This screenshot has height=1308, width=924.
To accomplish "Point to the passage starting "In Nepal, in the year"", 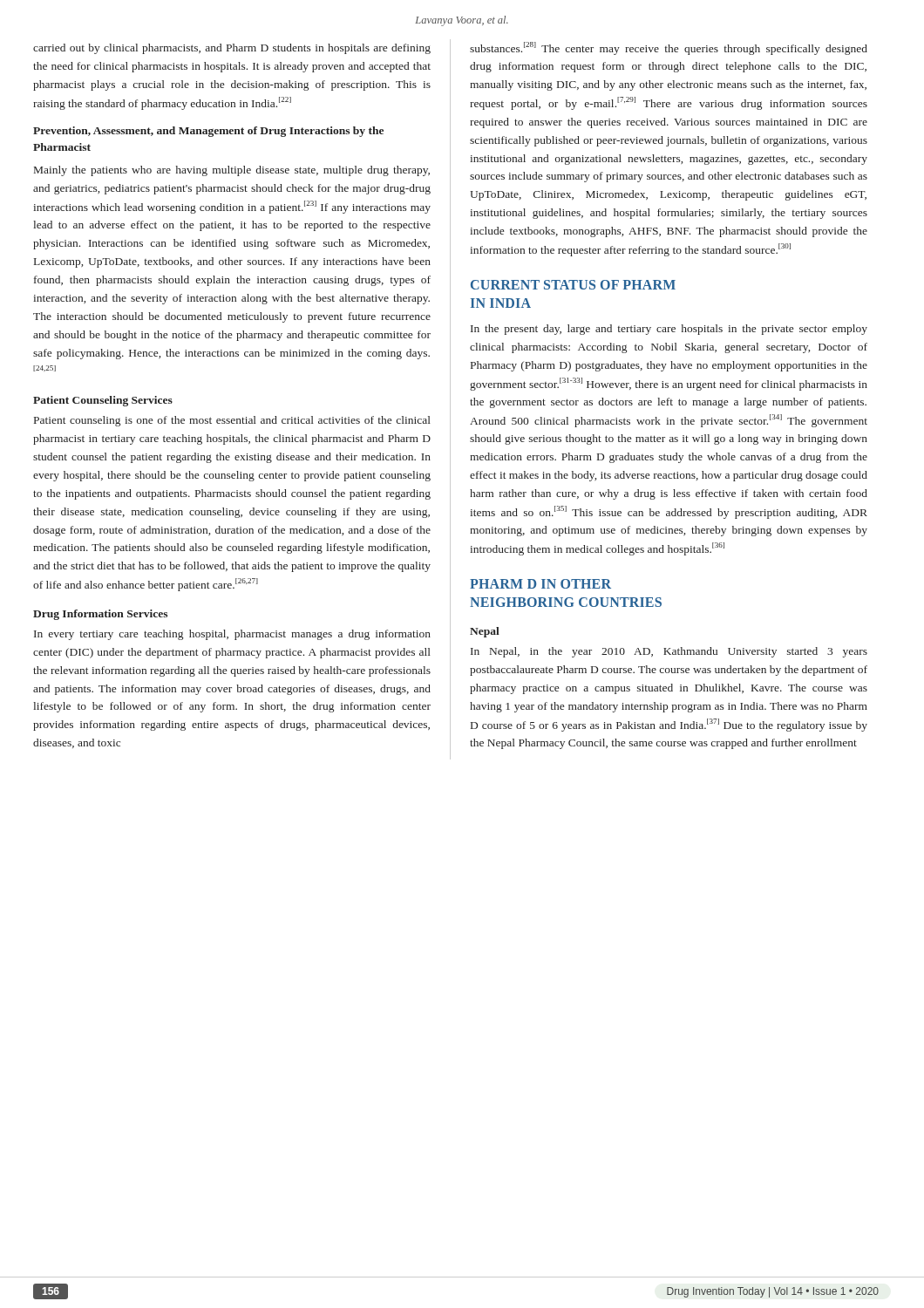I will (x=669, y=698).
